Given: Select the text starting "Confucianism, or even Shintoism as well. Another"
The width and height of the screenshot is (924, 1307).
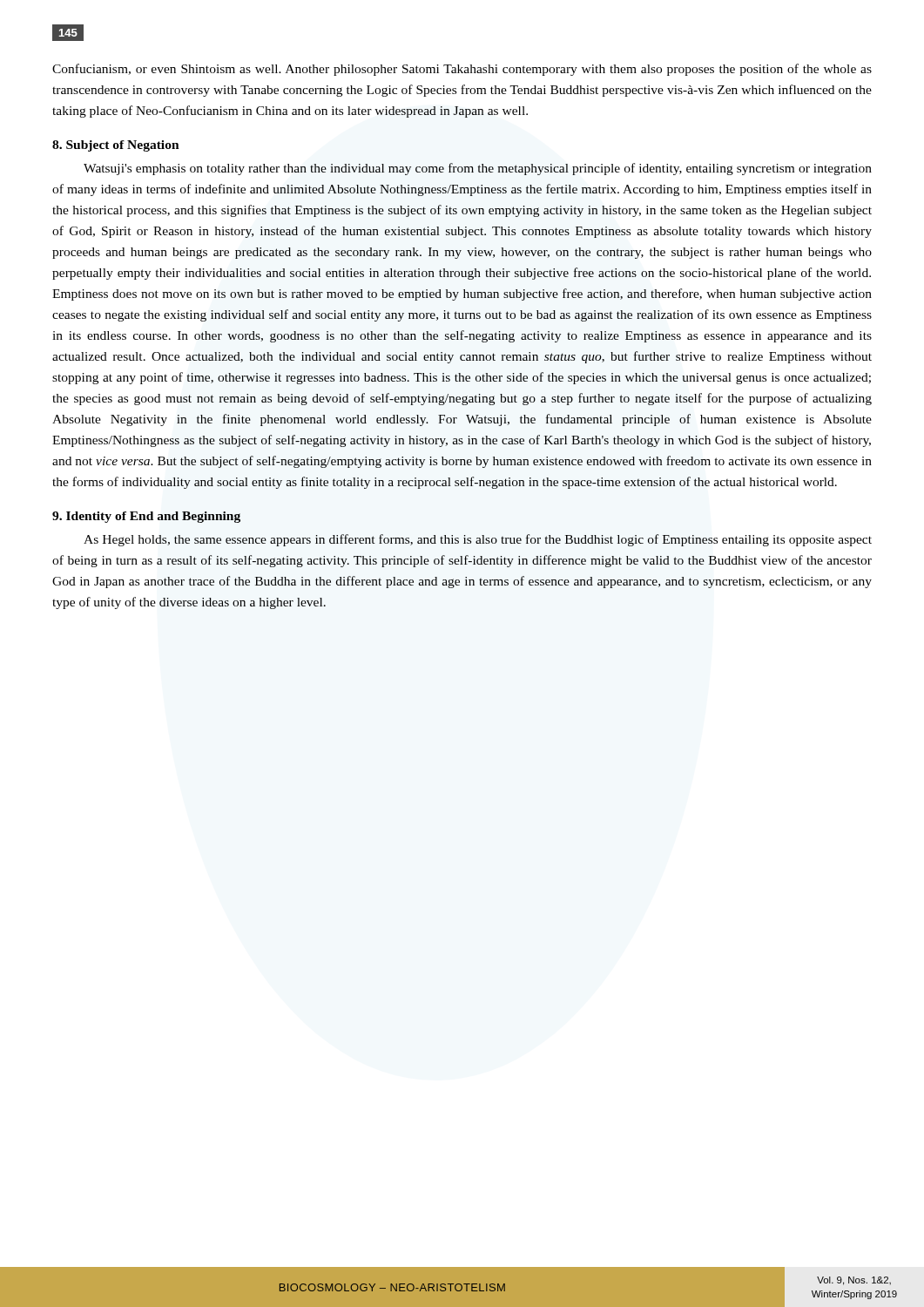Looking at the screenshot, I should click(462, 89).
